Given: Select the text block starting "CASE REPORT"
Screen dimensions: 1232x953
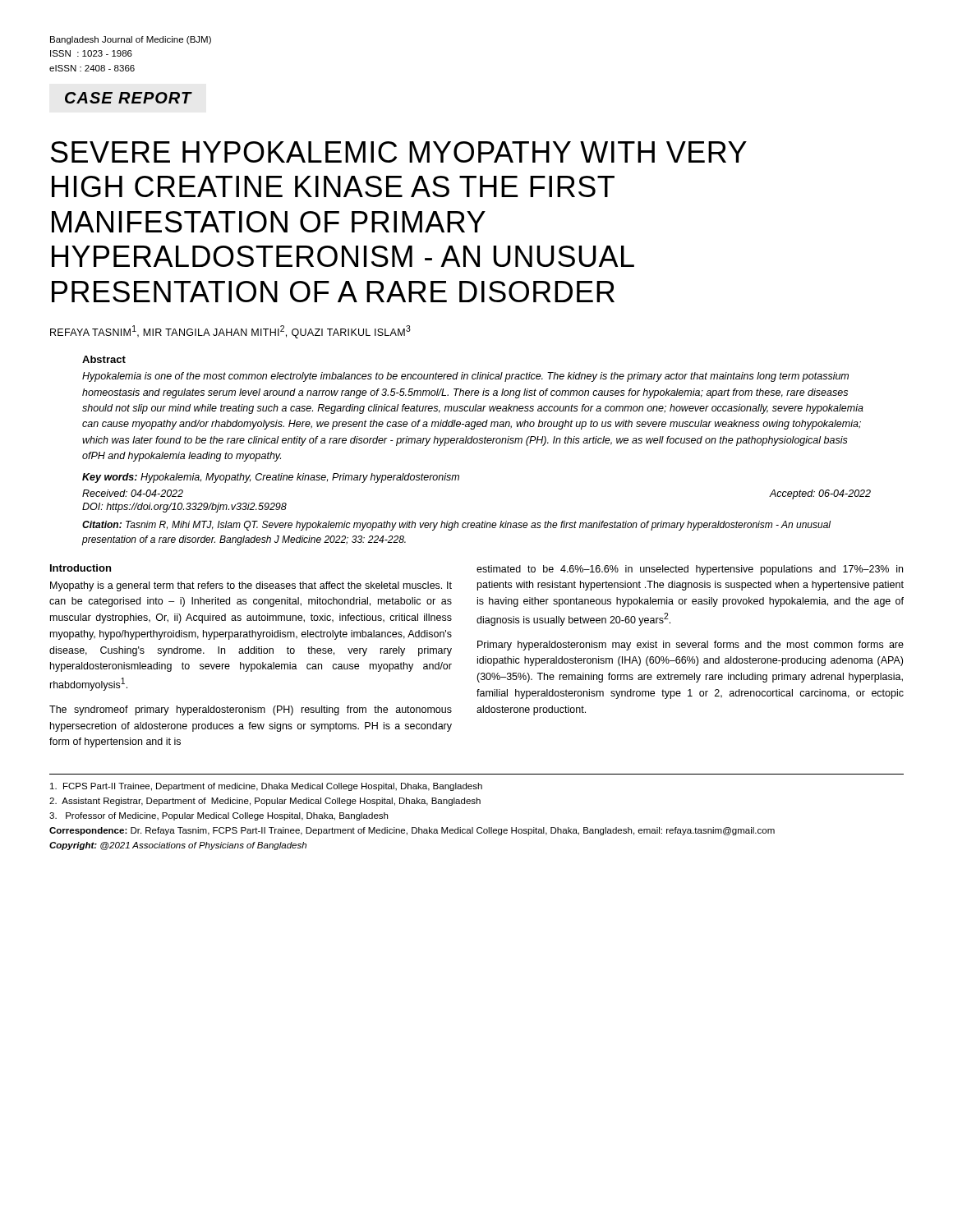Looking at the screenshot, I should point(128,98).
